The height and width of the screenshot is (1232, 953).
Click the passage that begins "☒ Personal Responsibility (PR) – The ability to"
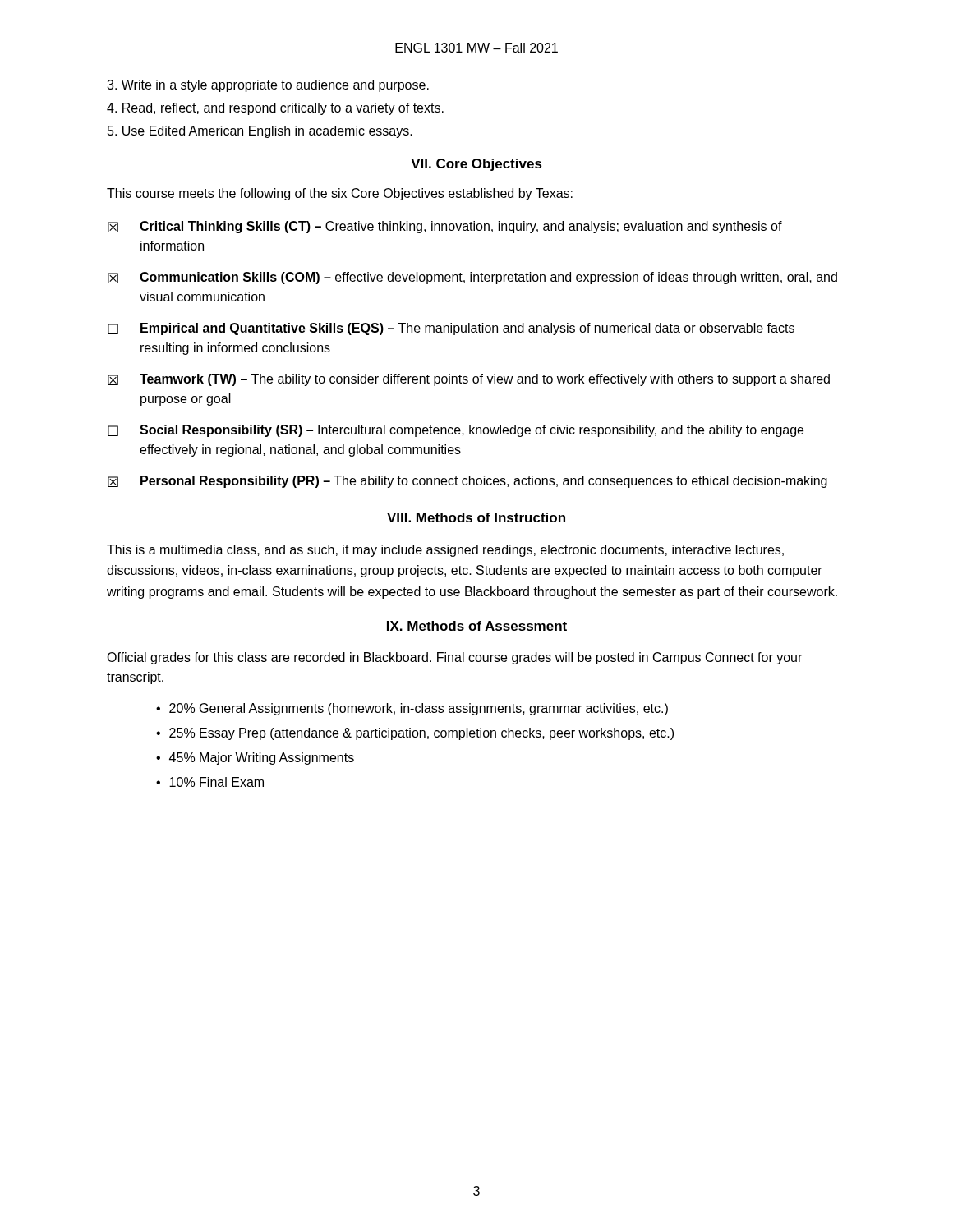click(x=467, y=482)
